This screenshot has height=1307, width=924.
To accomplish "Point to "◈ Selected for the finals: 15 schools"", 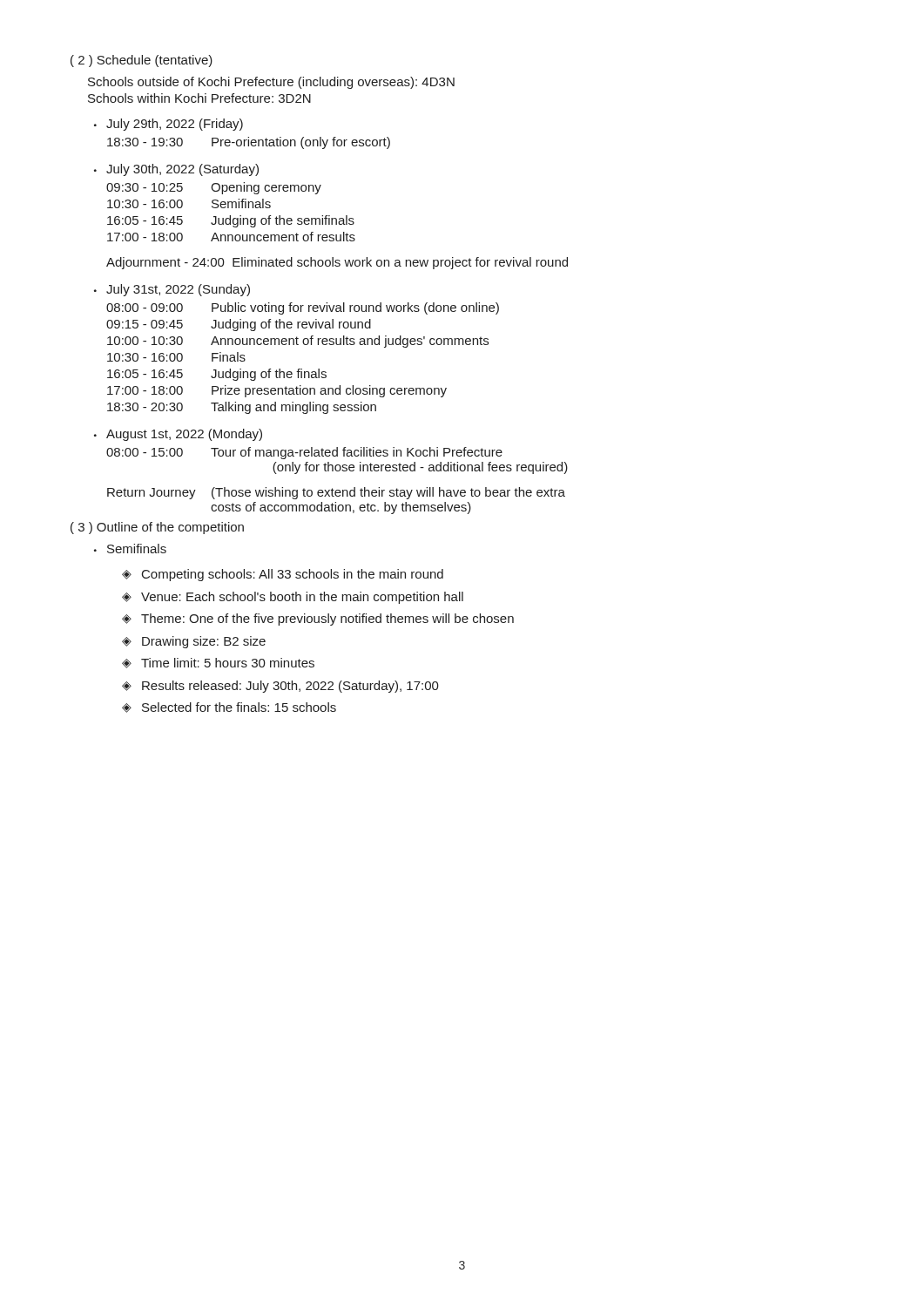I will coord(229,708).
